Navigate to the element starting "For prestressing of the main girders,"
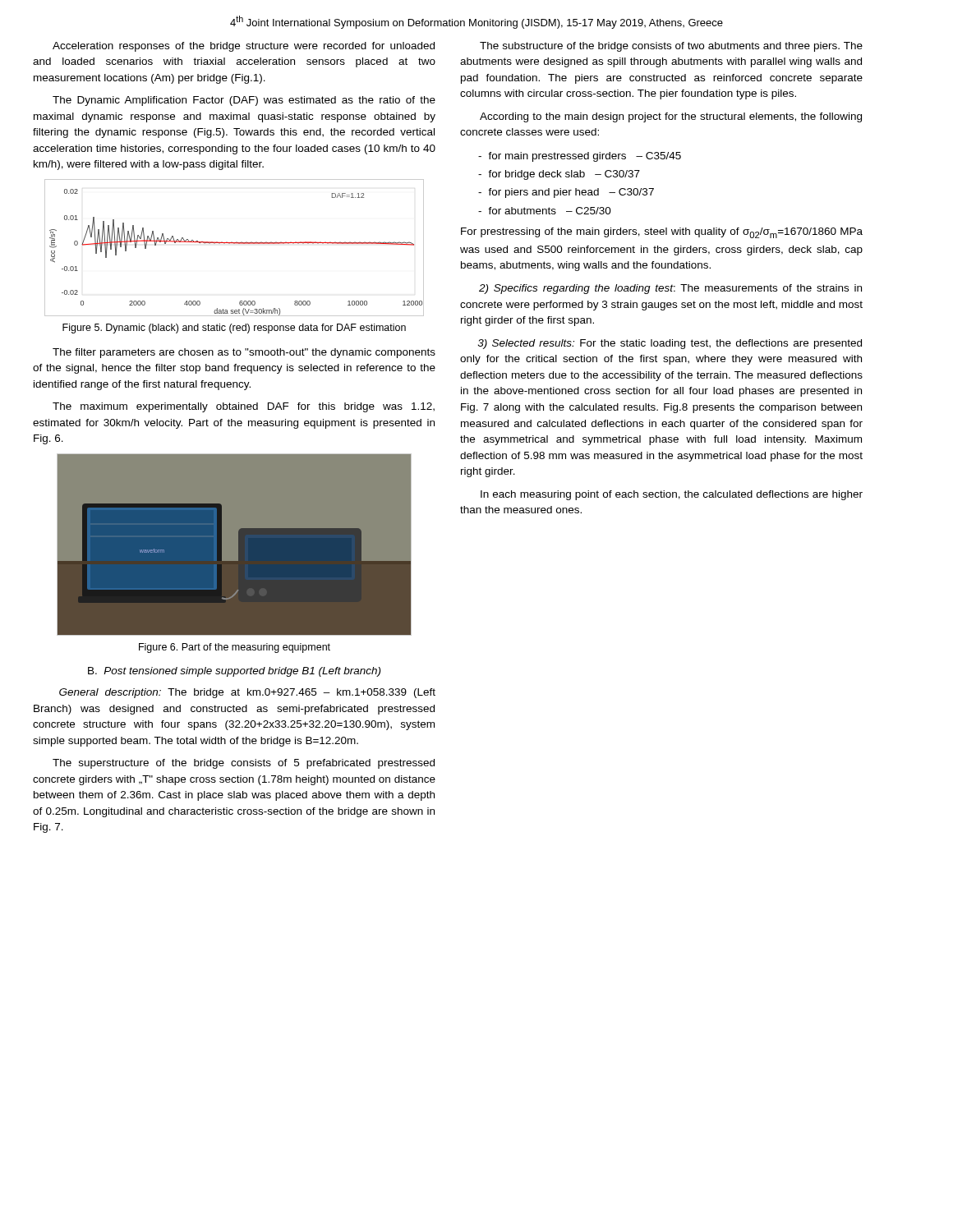The height and width of the screenshot is (1232, 953). point(661,248)
